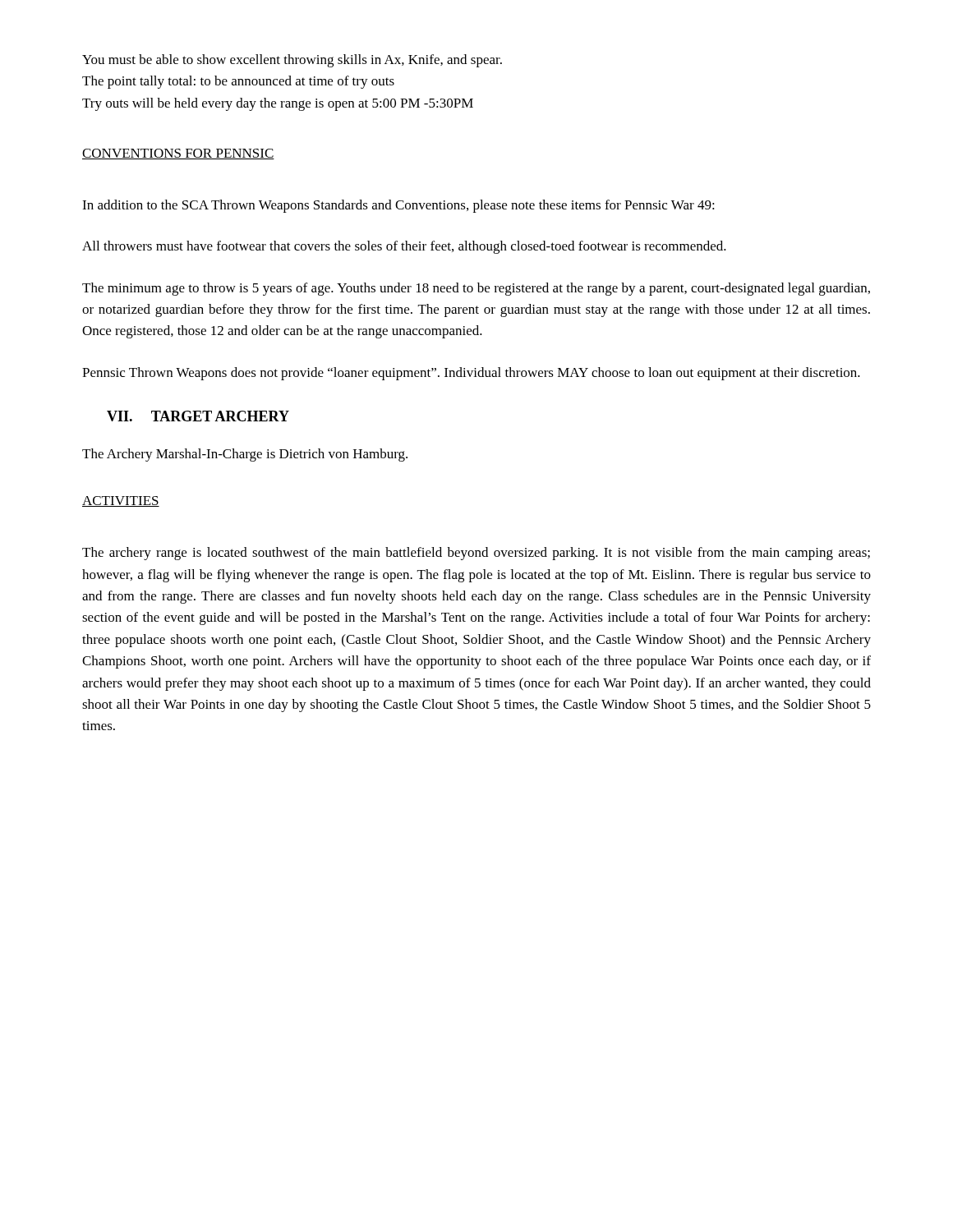Find the text starting "You must be able to show"
Viewport: 953px width, 1232px height.
292,81
